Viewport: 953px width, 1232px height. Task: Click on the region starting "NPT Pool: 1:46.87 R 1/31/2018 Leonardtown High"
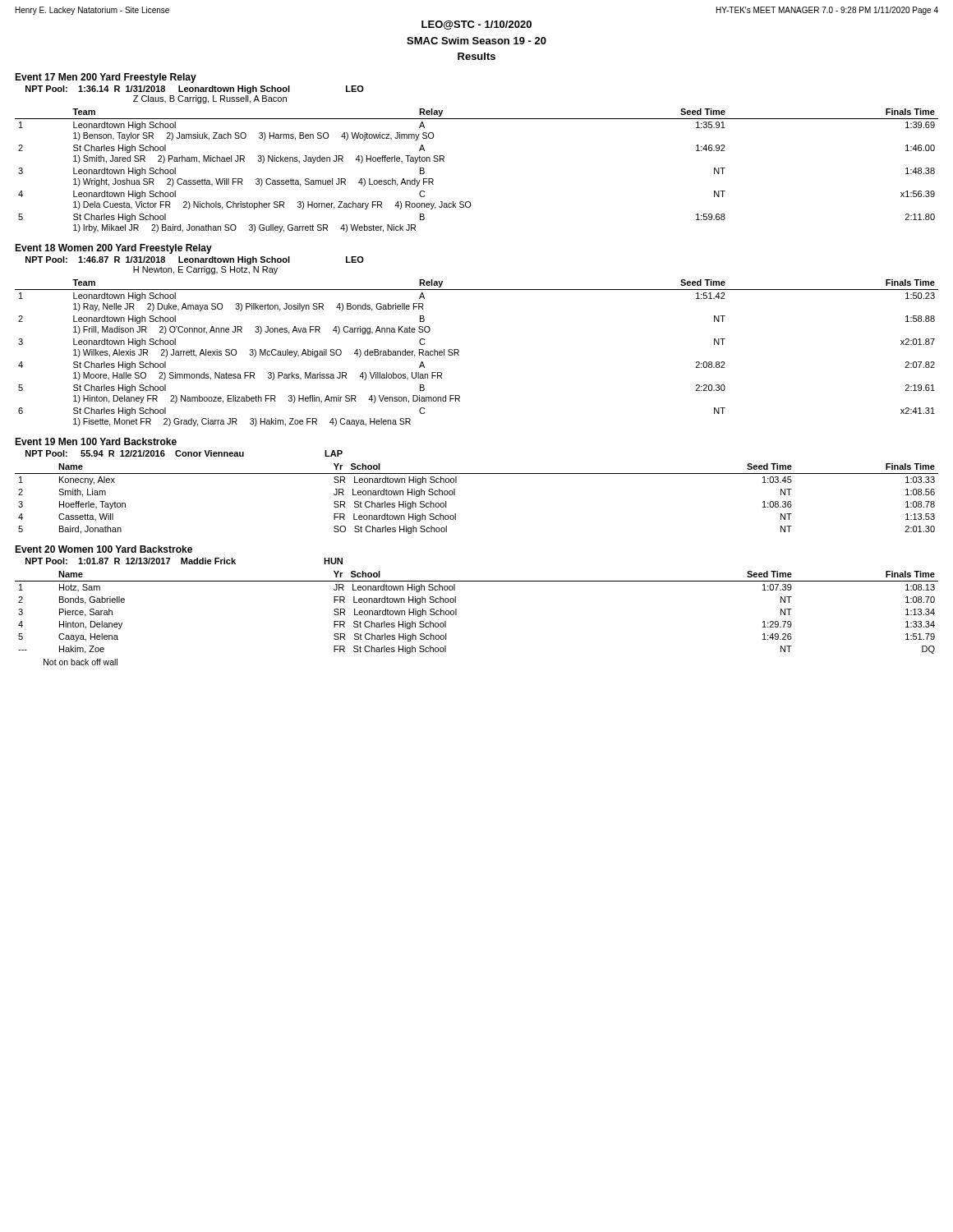189,264
